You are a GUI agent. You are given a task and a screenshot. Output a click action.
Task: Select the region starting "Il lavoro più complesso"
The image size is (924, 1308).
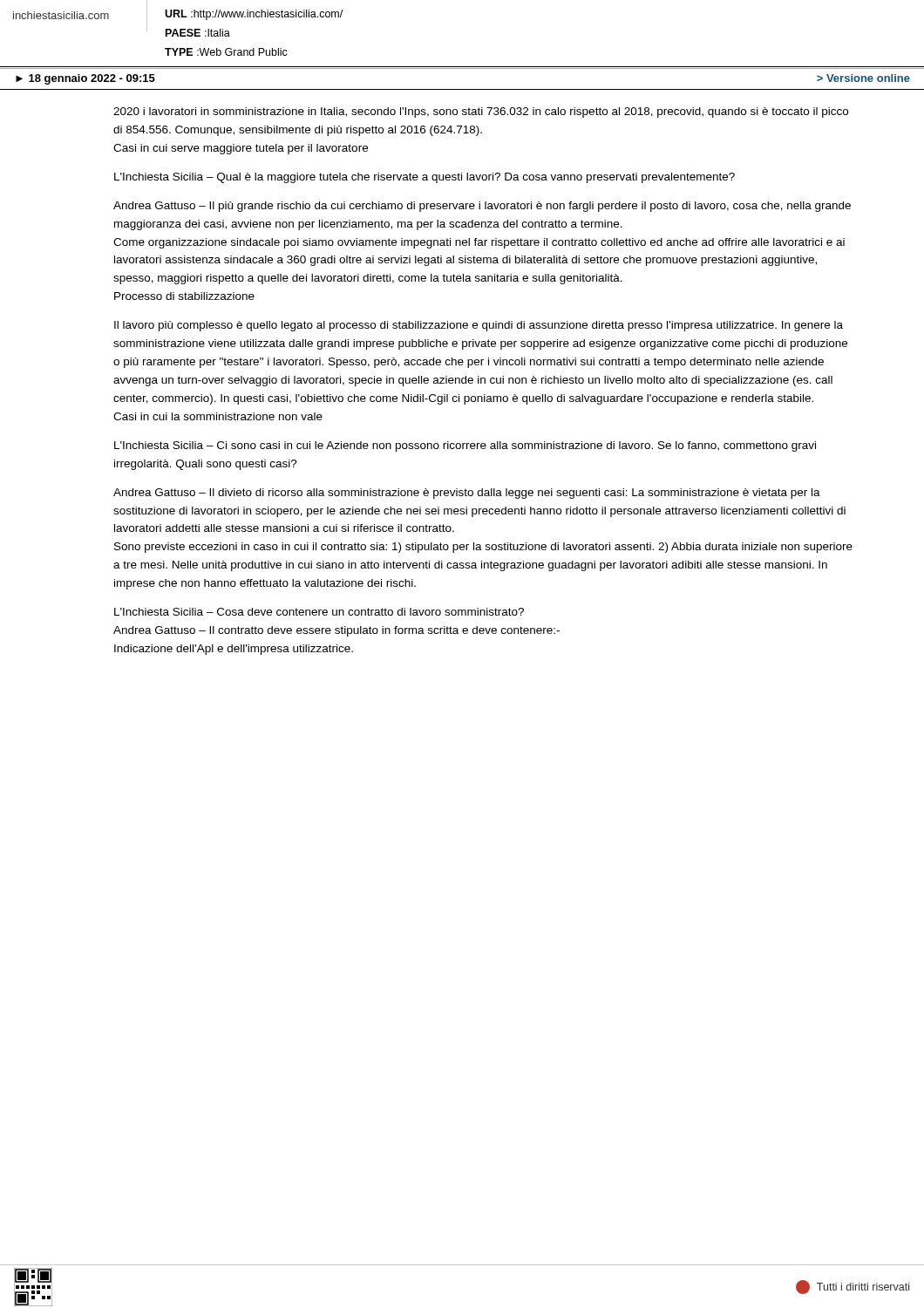point(481,371)
